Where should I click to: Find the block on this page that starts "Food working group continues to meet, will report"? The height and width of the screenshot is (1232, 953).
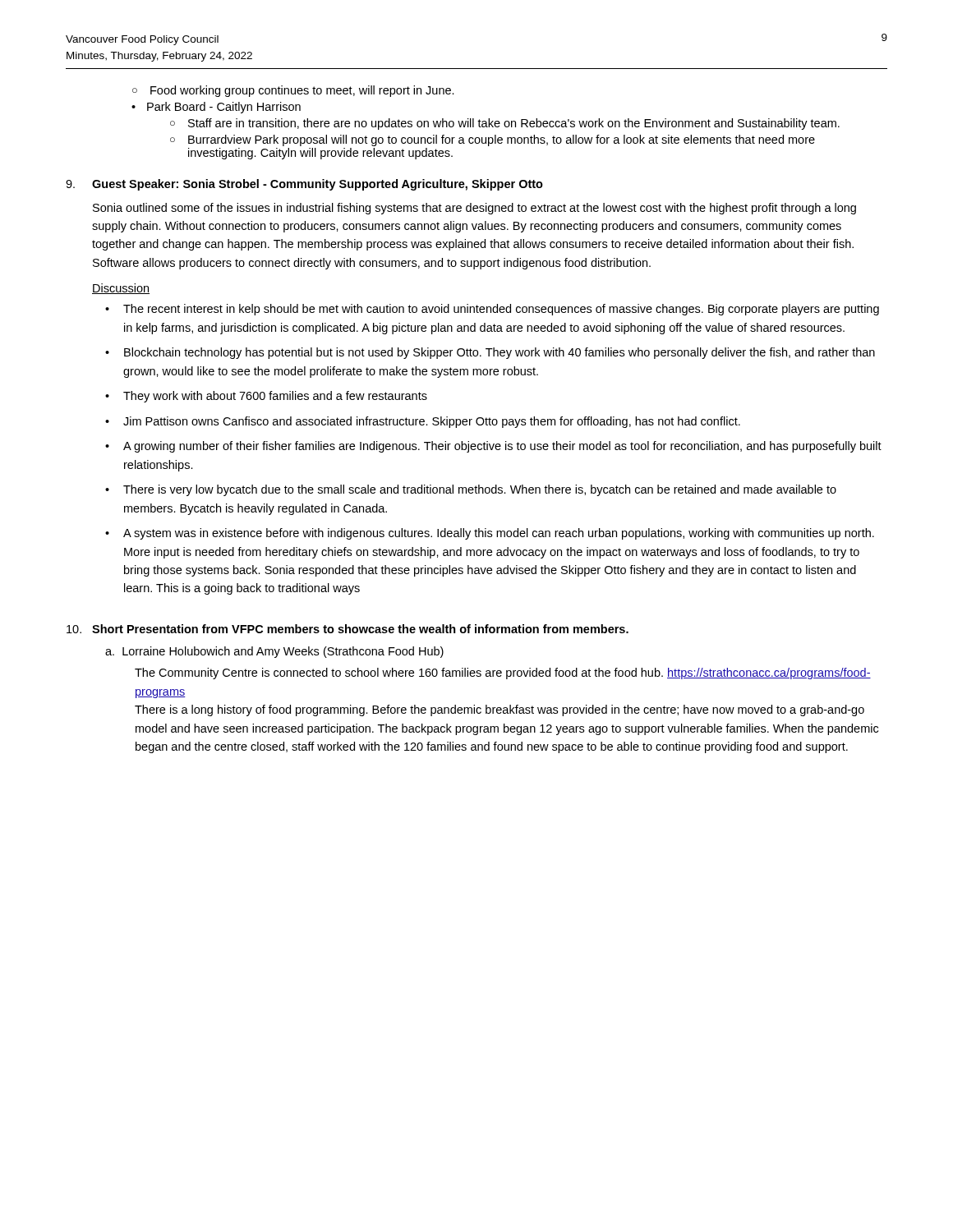point(302,90)
